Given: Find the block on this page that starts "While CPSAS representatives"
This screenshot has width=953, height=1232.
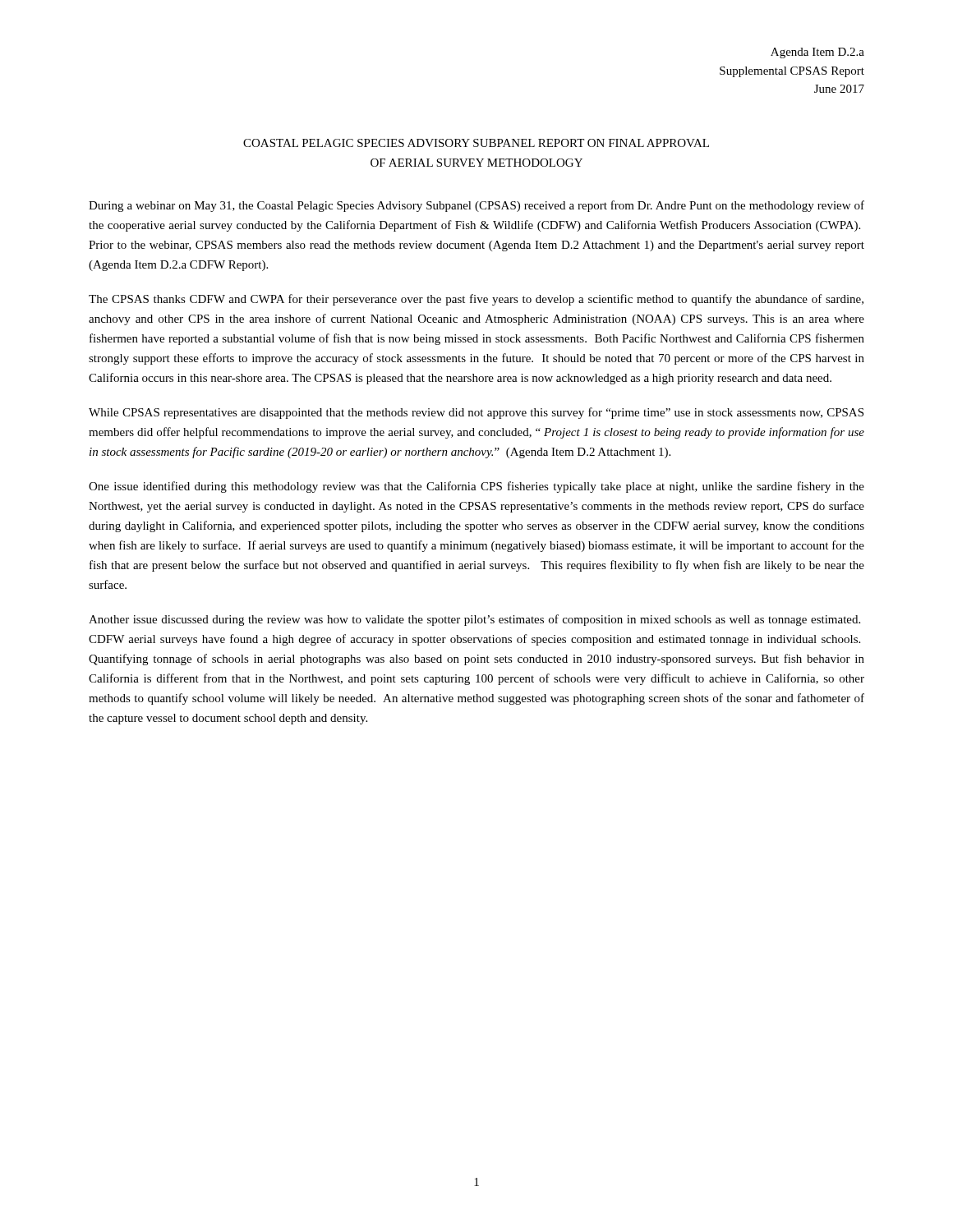Looking at the screenshot, I should click(476, 432).
